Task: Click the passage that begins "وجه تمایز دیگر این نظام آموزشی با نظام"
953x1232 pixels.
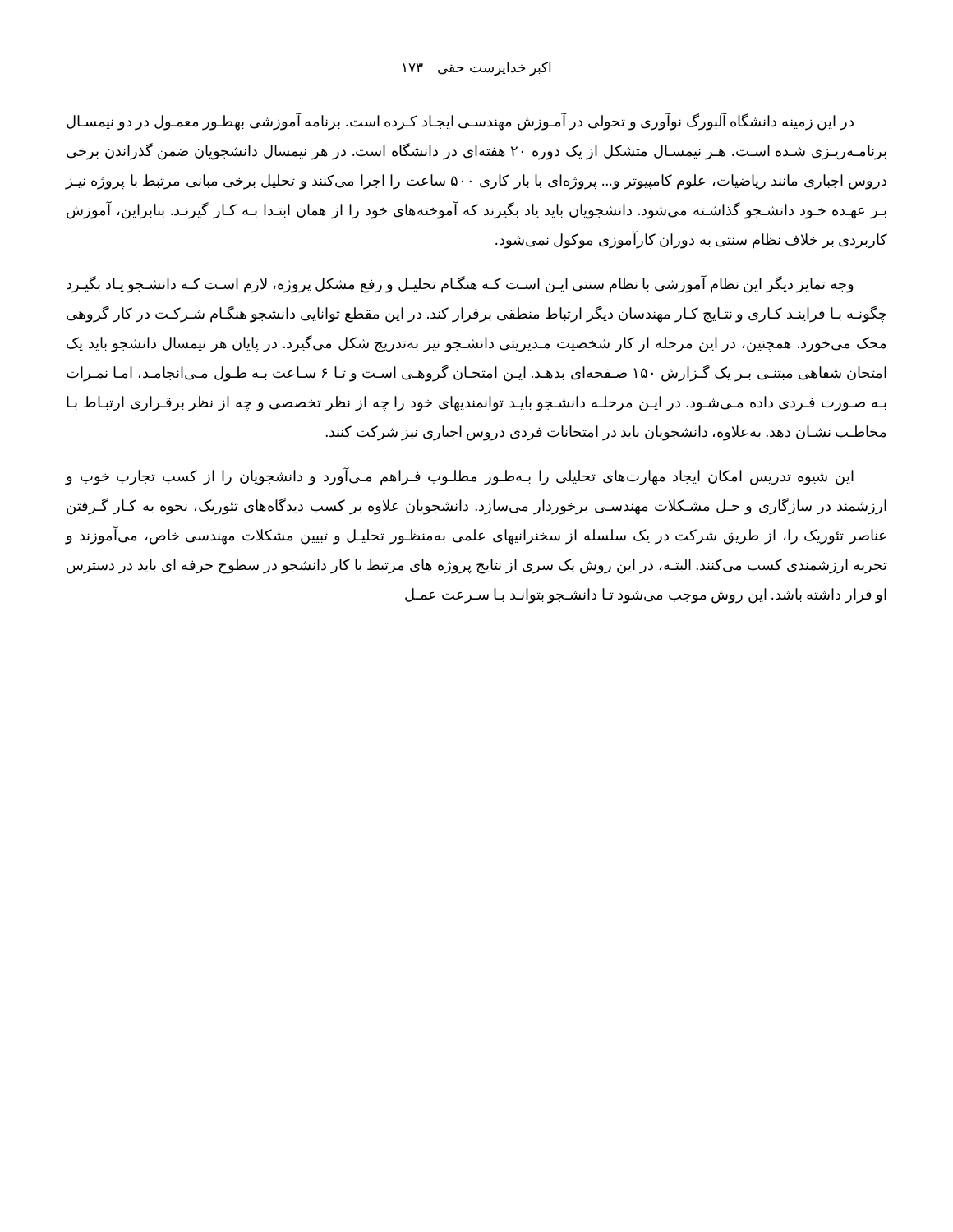Action: click(x=476, y=358)
